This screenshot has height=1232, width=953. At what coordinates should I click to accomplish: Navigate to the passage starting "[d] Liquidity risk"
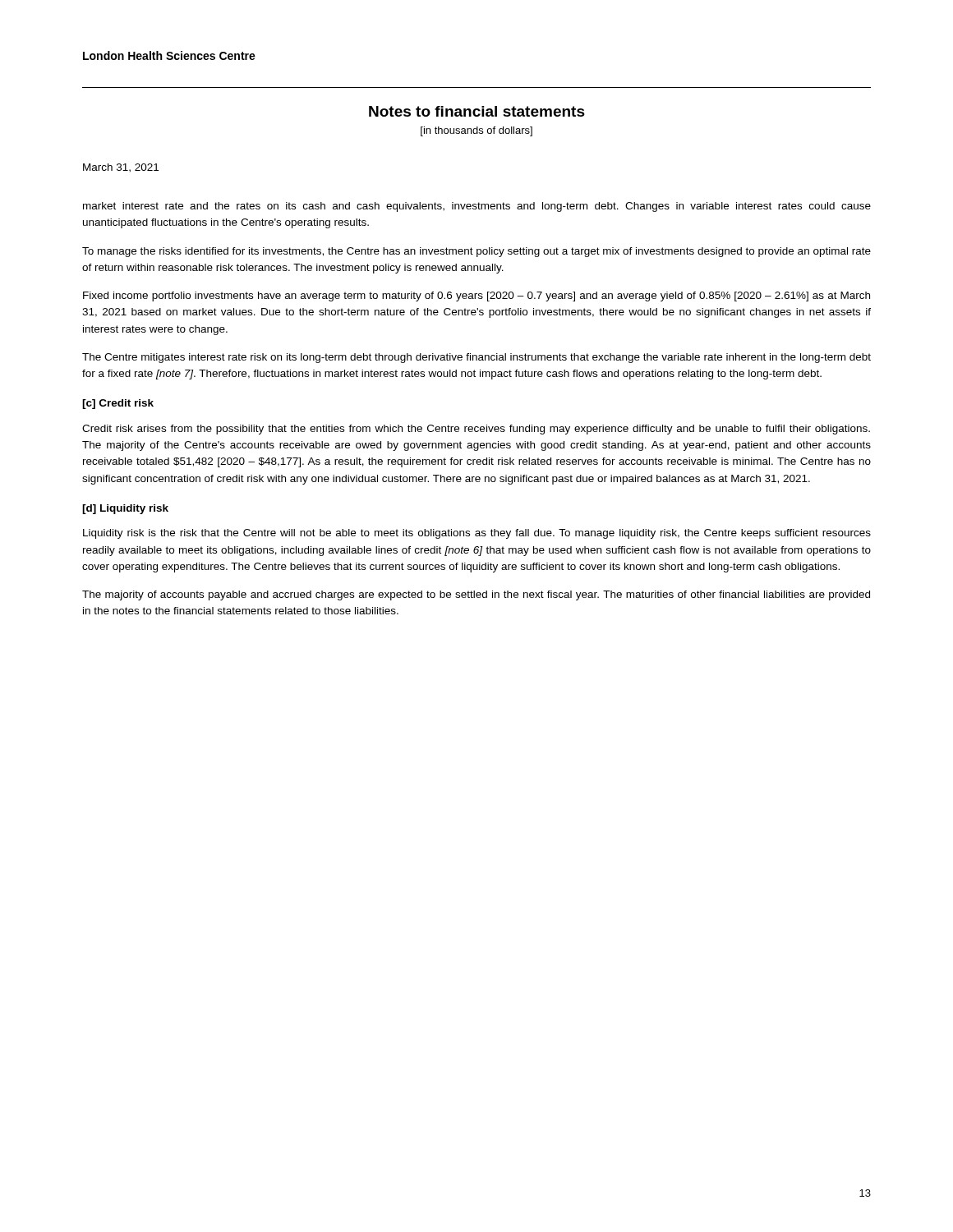click(125, 509)
